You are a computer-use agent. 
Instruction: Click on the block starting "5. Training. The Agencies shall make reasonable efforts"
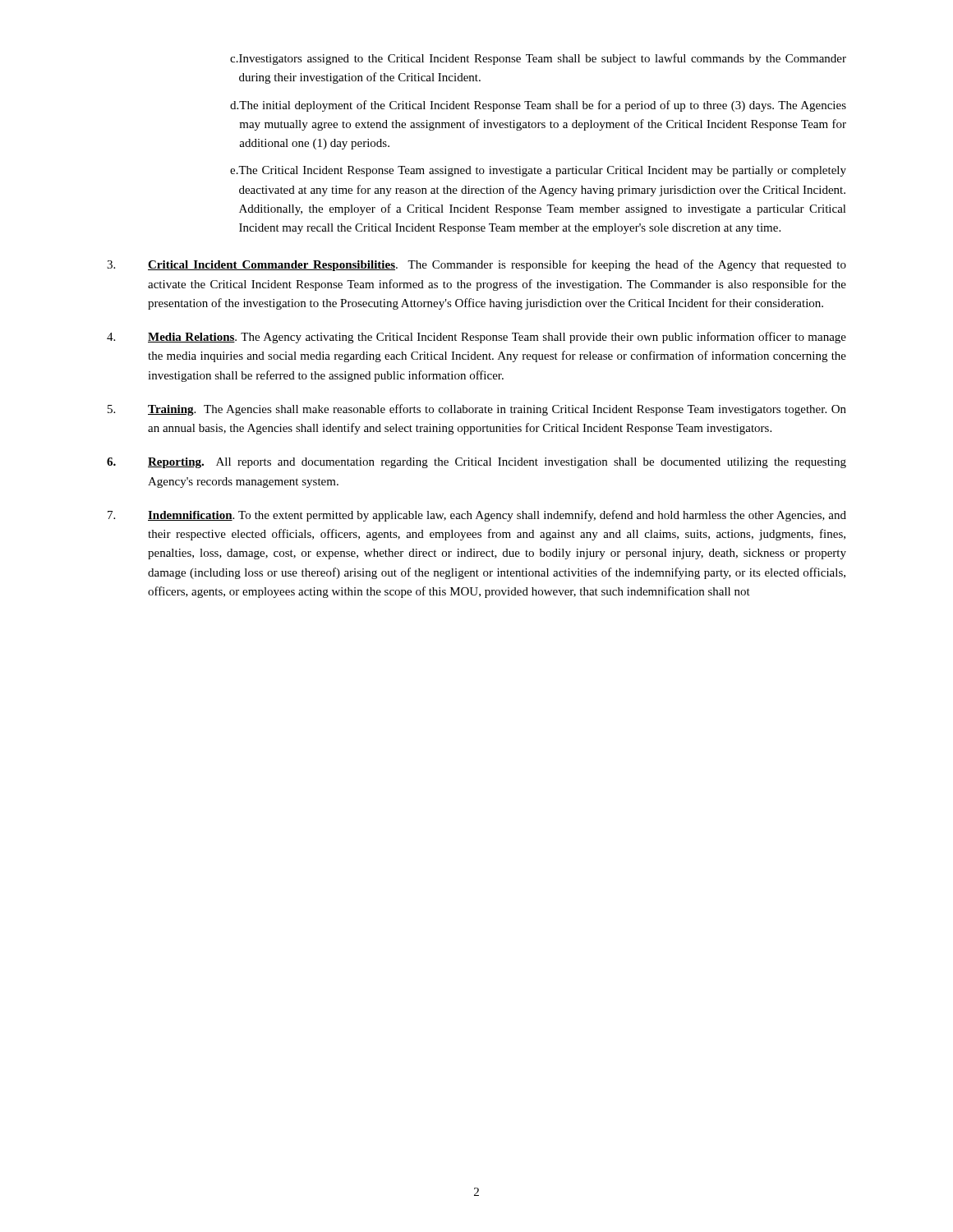[x=476, y=419]
